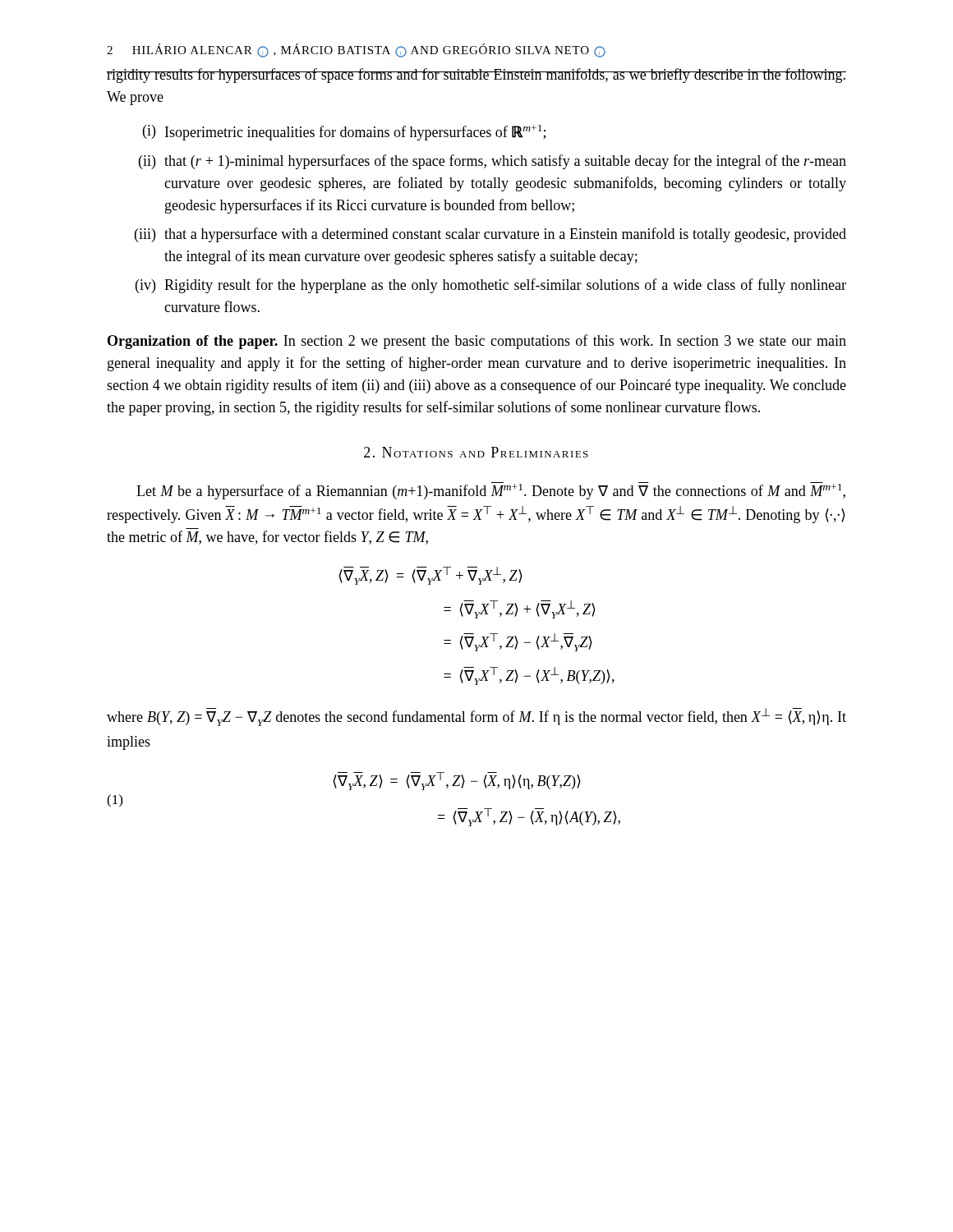
Task: Locate the passage starting "where B(Y, Z) ="
Action: point(476,729)
